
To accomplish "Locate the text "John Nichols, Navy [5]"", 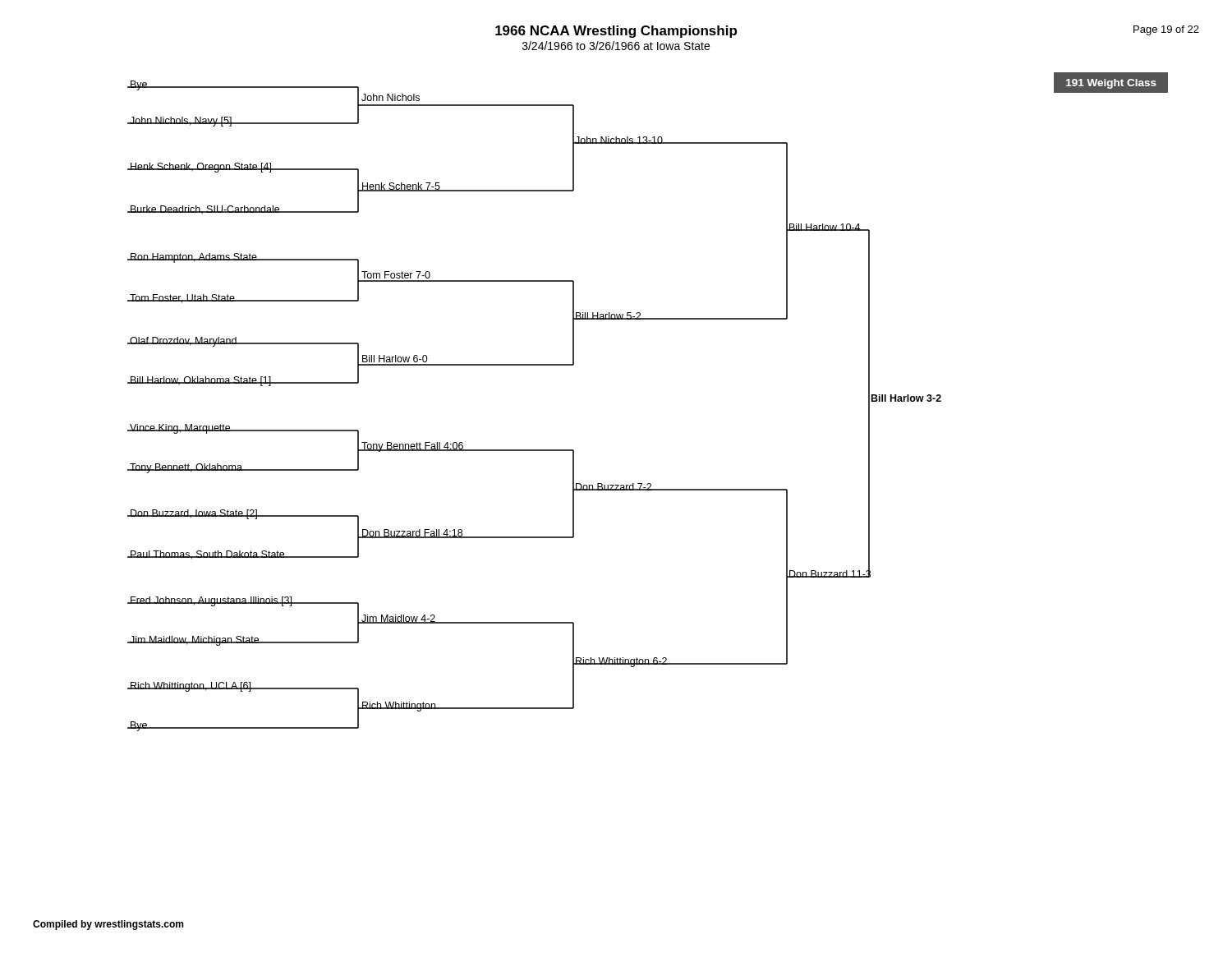I will click(181, 121).
